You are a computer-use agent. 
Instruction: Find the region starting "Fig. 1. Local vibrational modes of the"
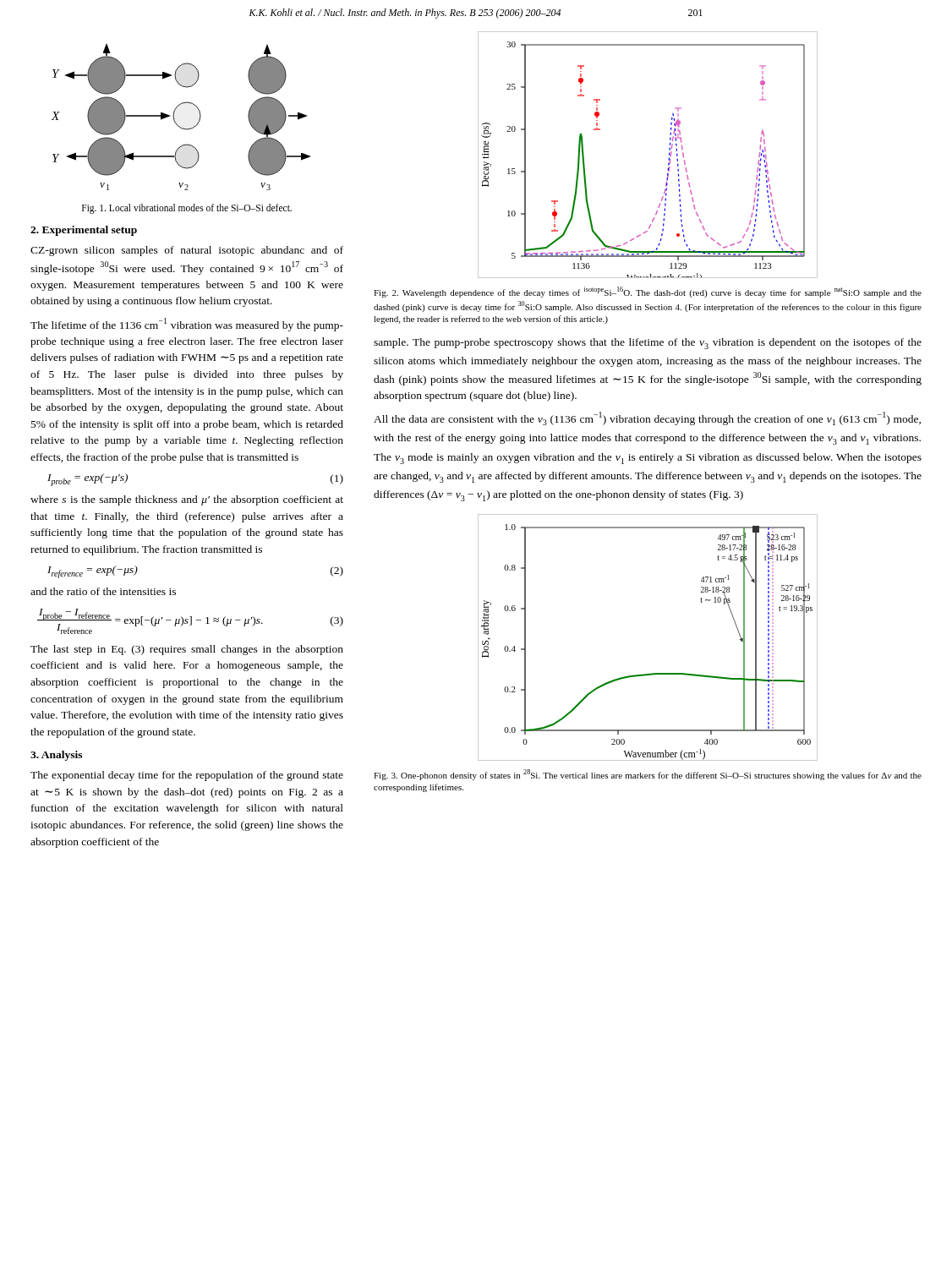187,208
